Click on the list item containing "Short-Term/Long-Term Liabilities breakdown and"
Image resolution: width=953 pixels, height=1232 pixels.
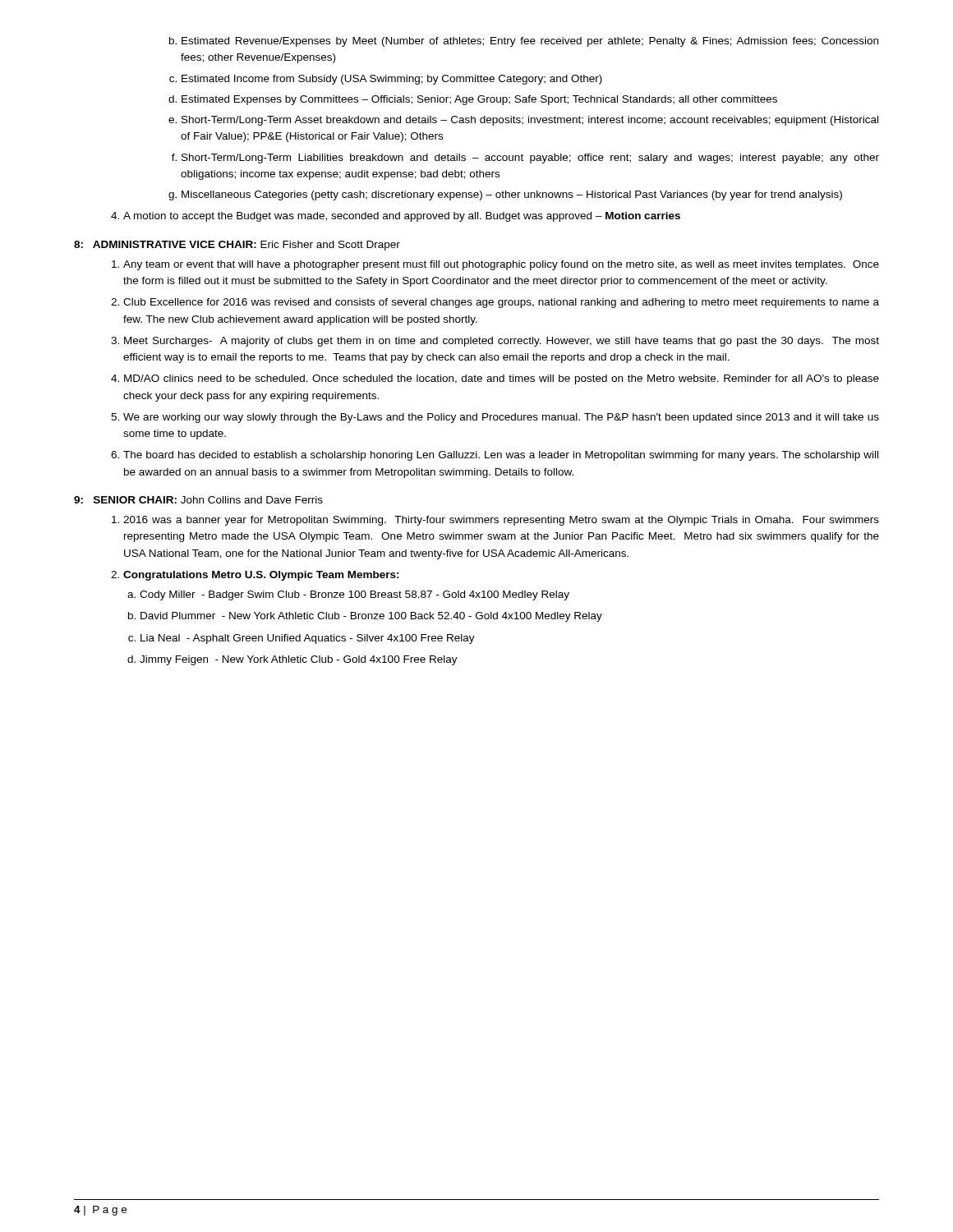click(x=530, y=165)
